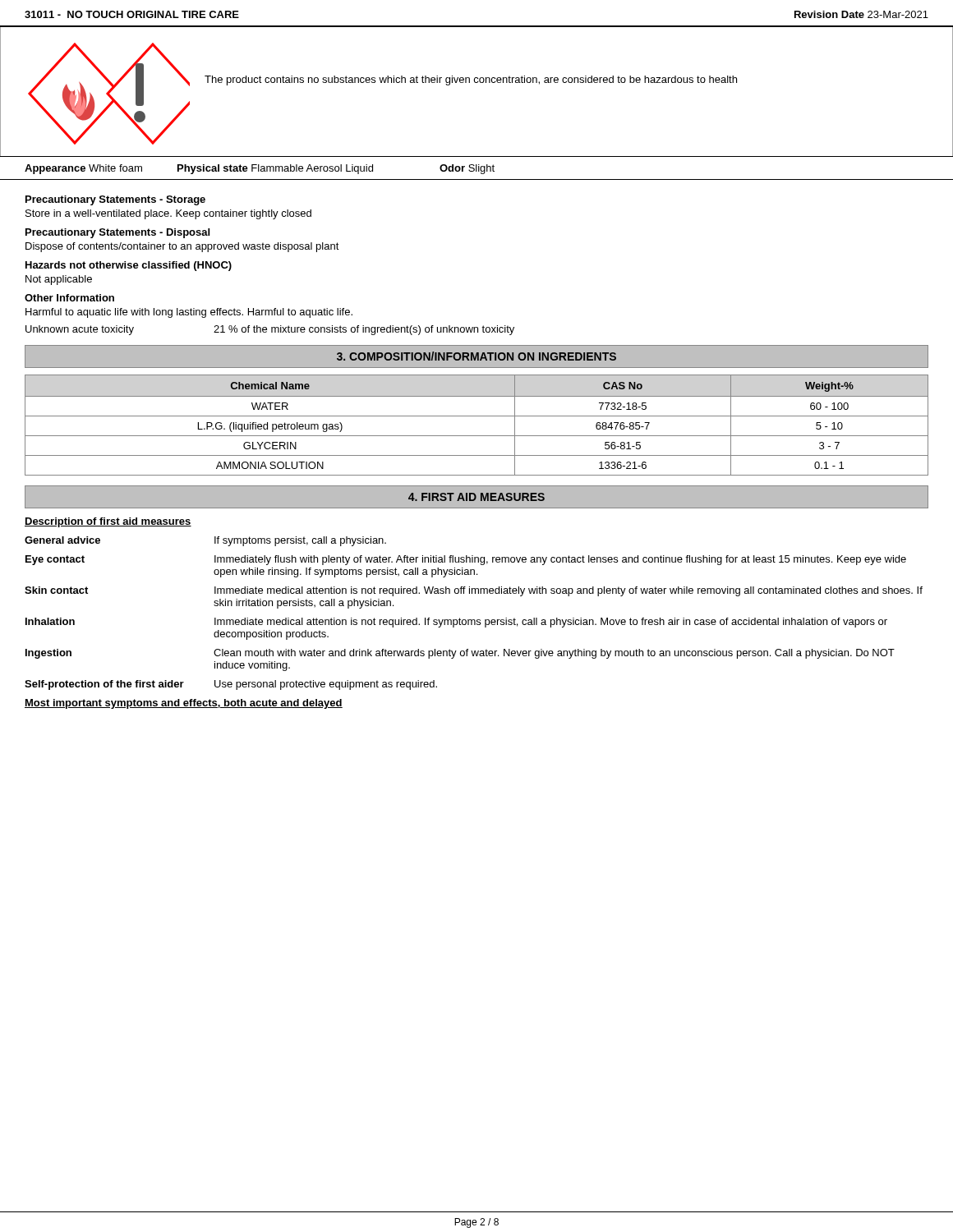Locate the block of text that opens with "Harmful to aquatic life"

pos(189,312)
